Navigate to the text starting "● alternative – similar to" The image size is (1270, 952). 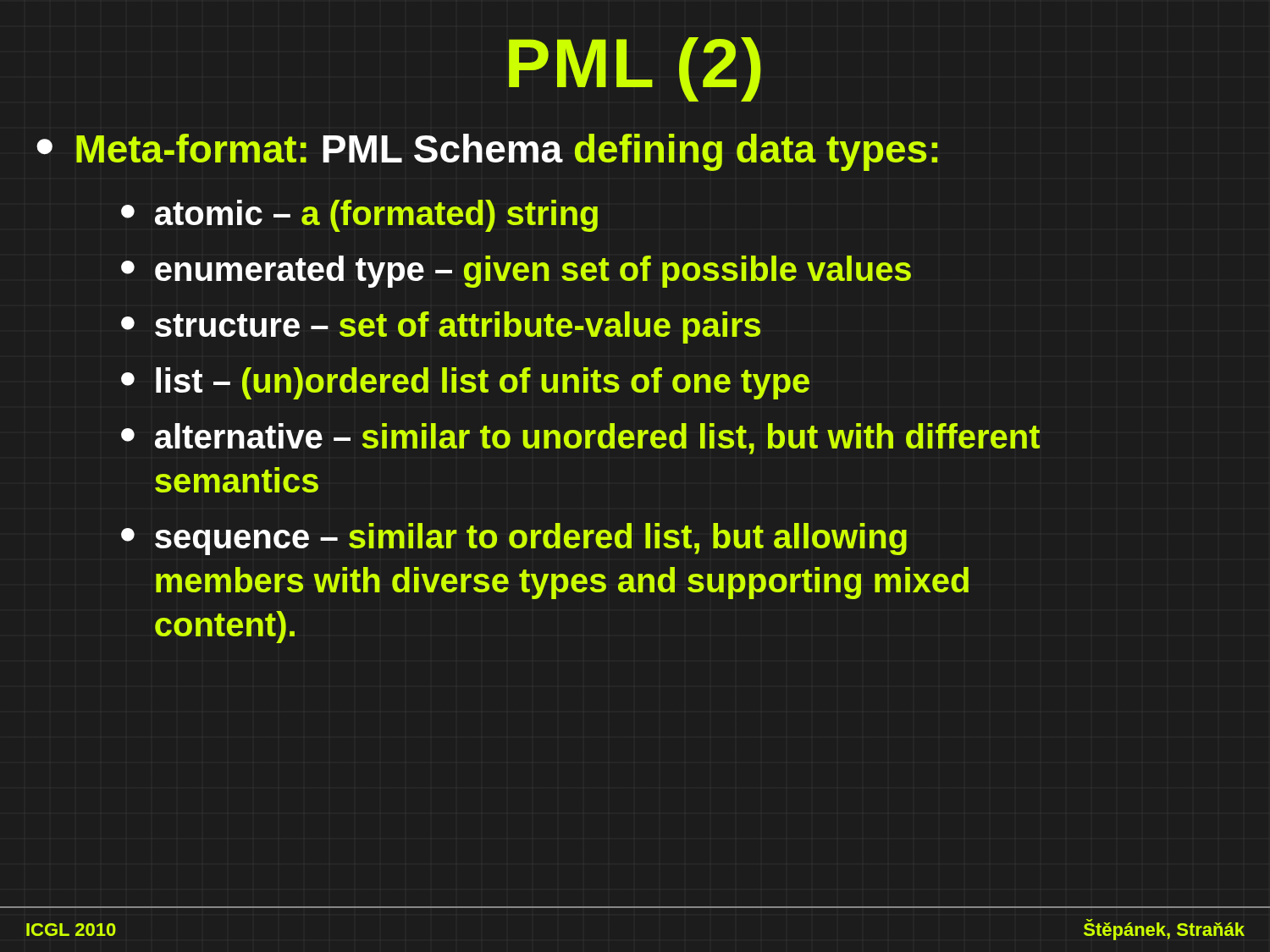[x=579, y=458]
